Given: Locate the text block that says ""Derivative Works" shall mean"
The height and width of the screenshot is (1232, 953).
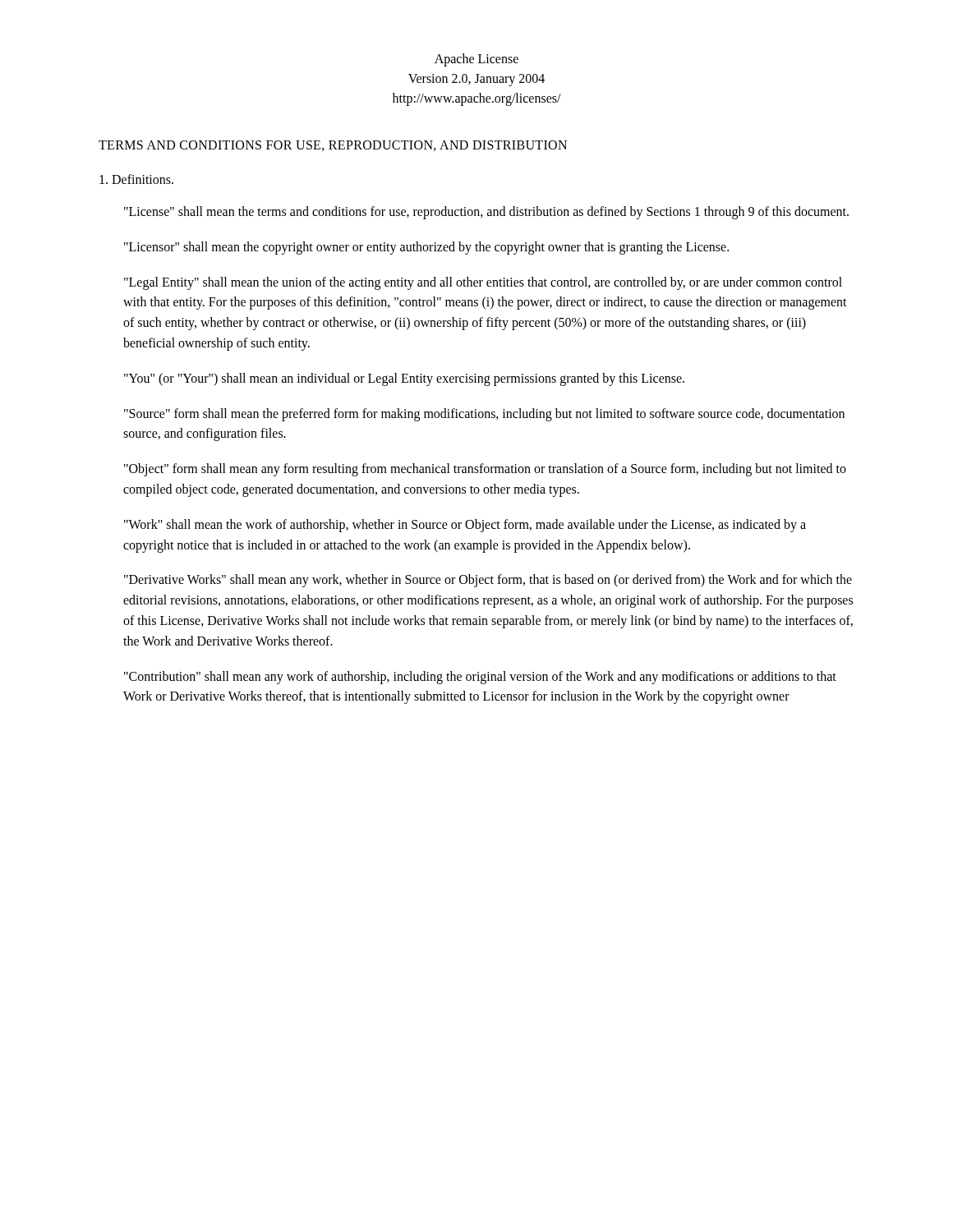Looking at the screenshot, I should click(x=488, y=610).
